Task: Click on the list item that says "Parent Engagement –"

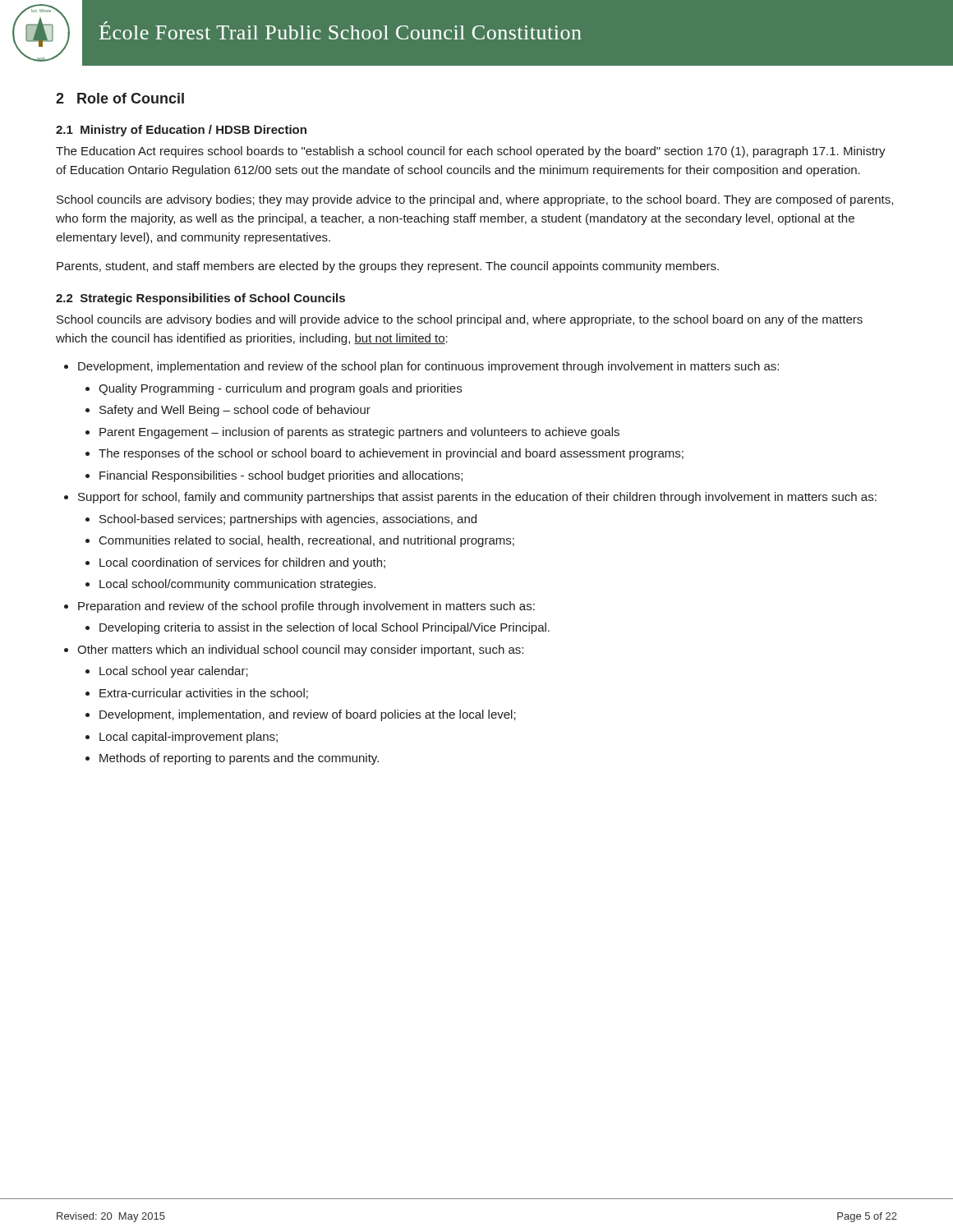Action: pyautogui.click(x=359, y=431)
